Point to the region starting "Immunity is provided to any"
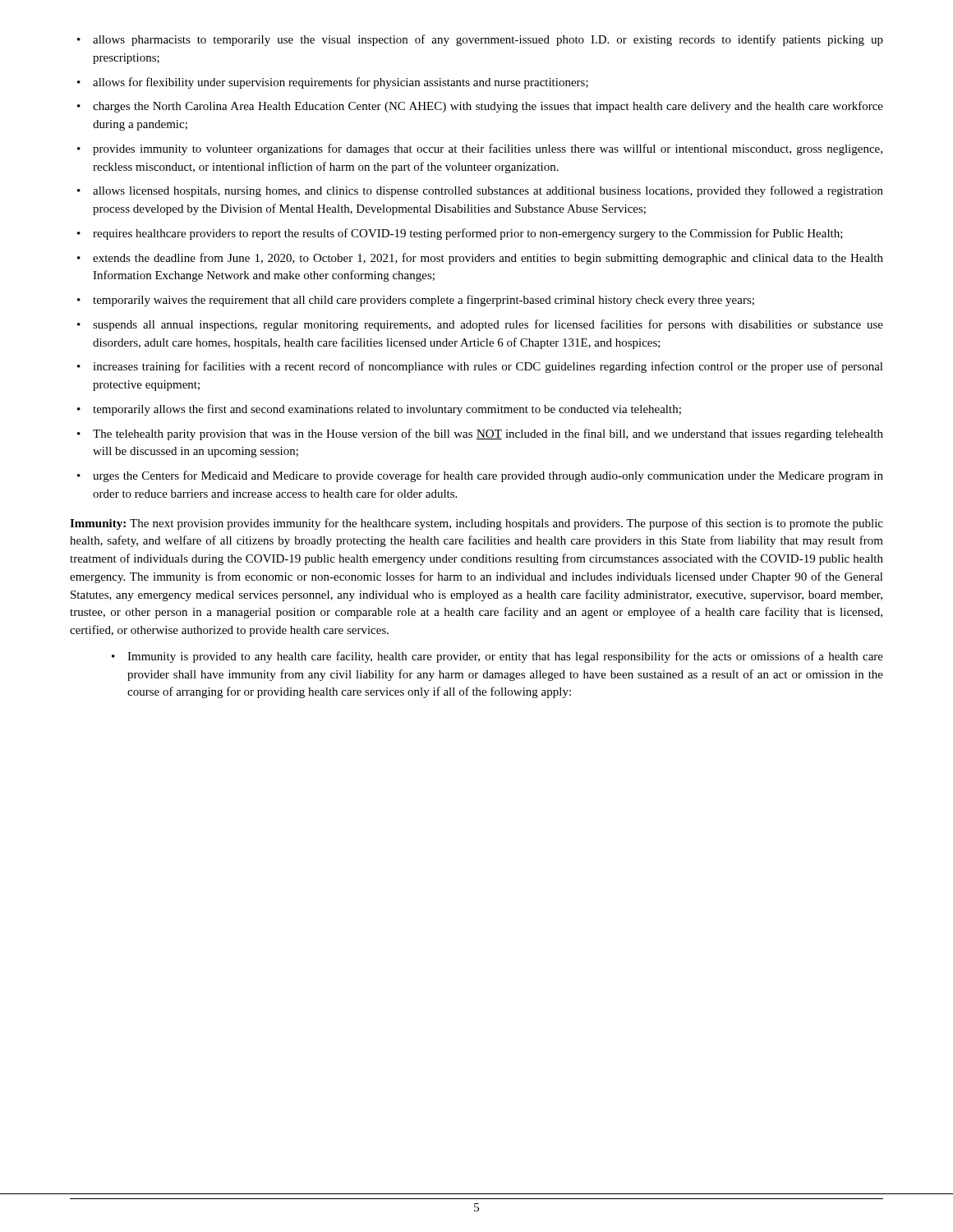This screenshot has height=1232, width=953. pyautogui.click(x=494, y=675)
